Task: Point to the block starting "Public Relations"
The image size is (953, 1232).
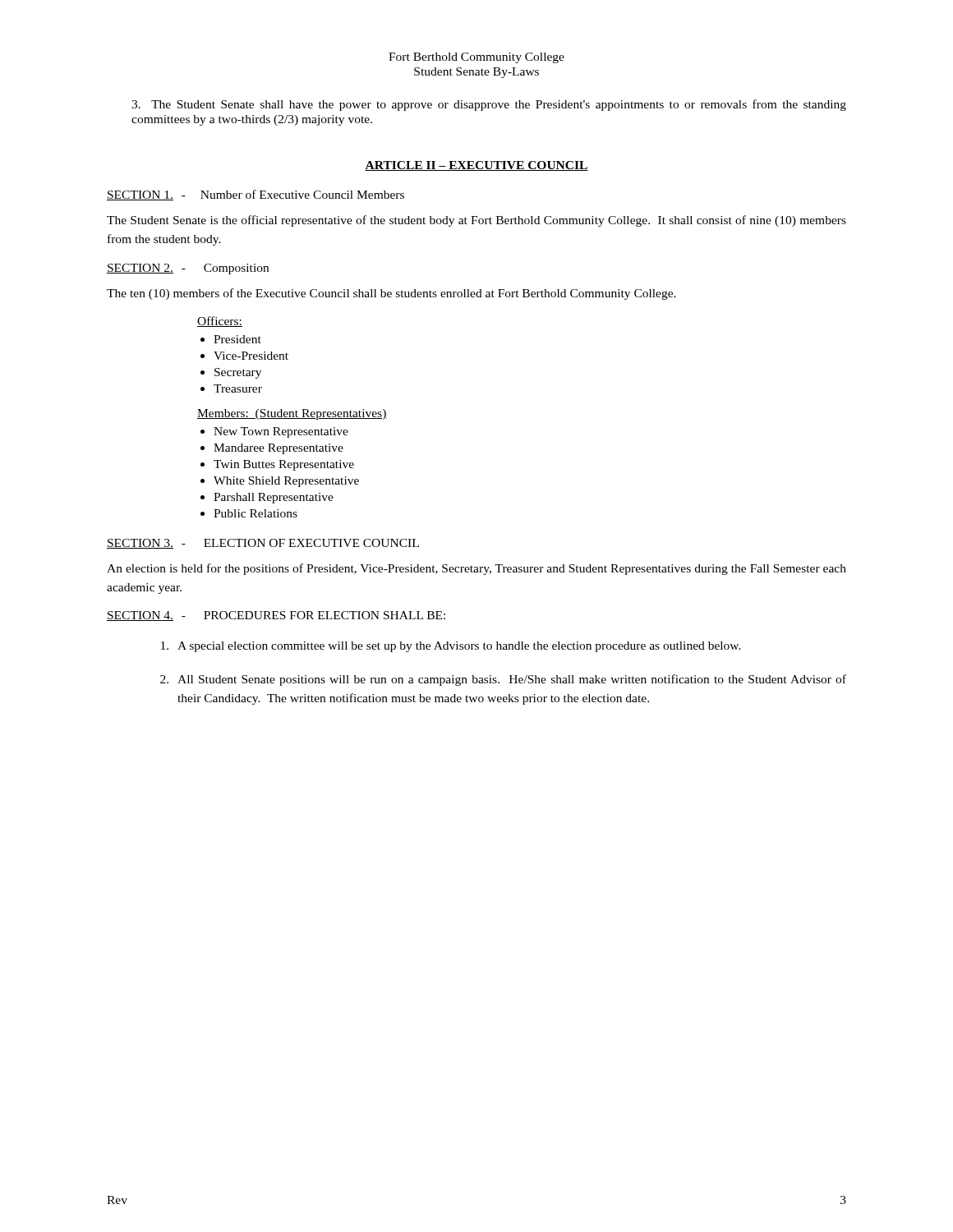Action: (x=255, y=513)
